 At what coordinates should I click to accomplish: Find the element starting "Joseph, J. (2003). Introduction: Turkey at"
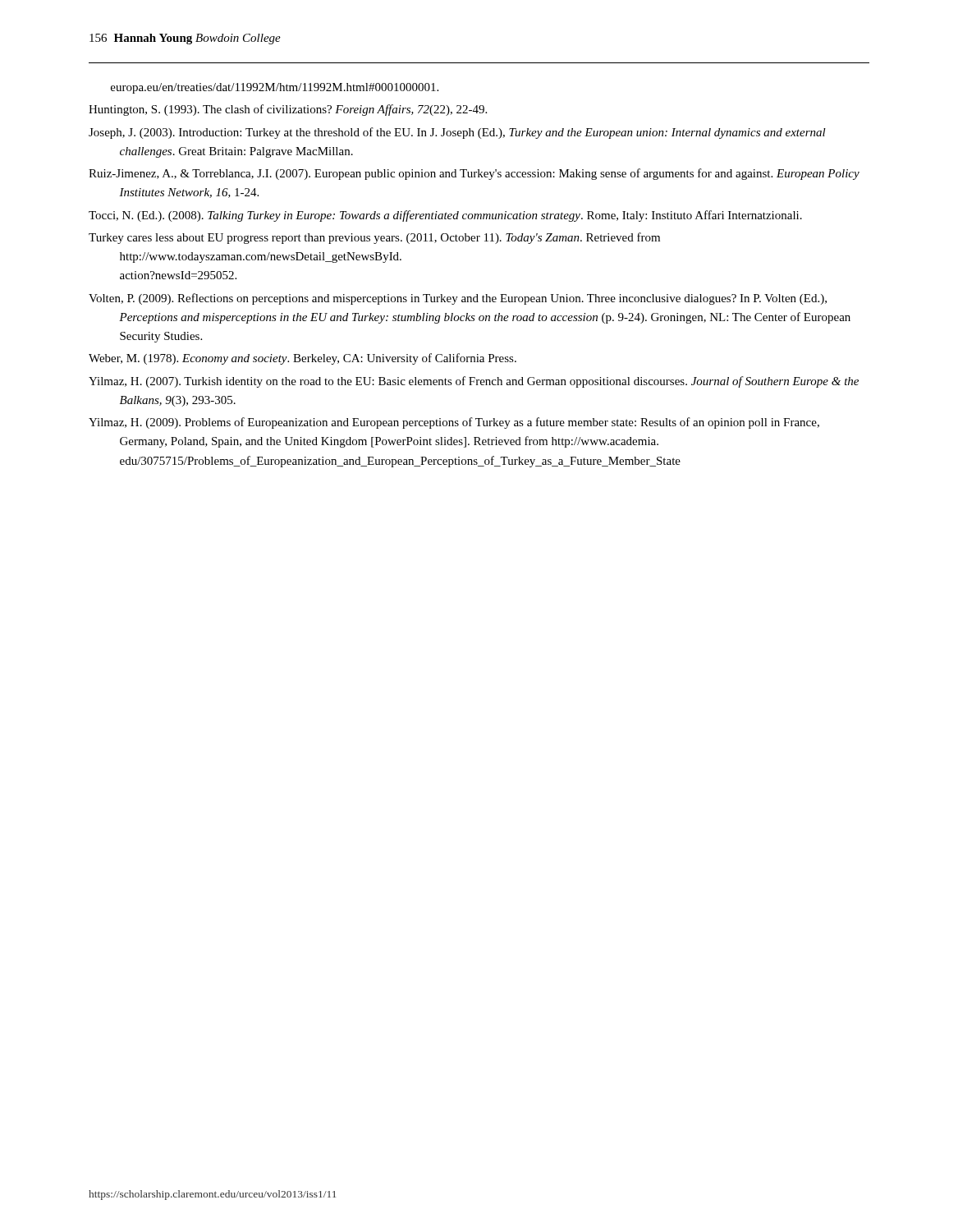457,141
